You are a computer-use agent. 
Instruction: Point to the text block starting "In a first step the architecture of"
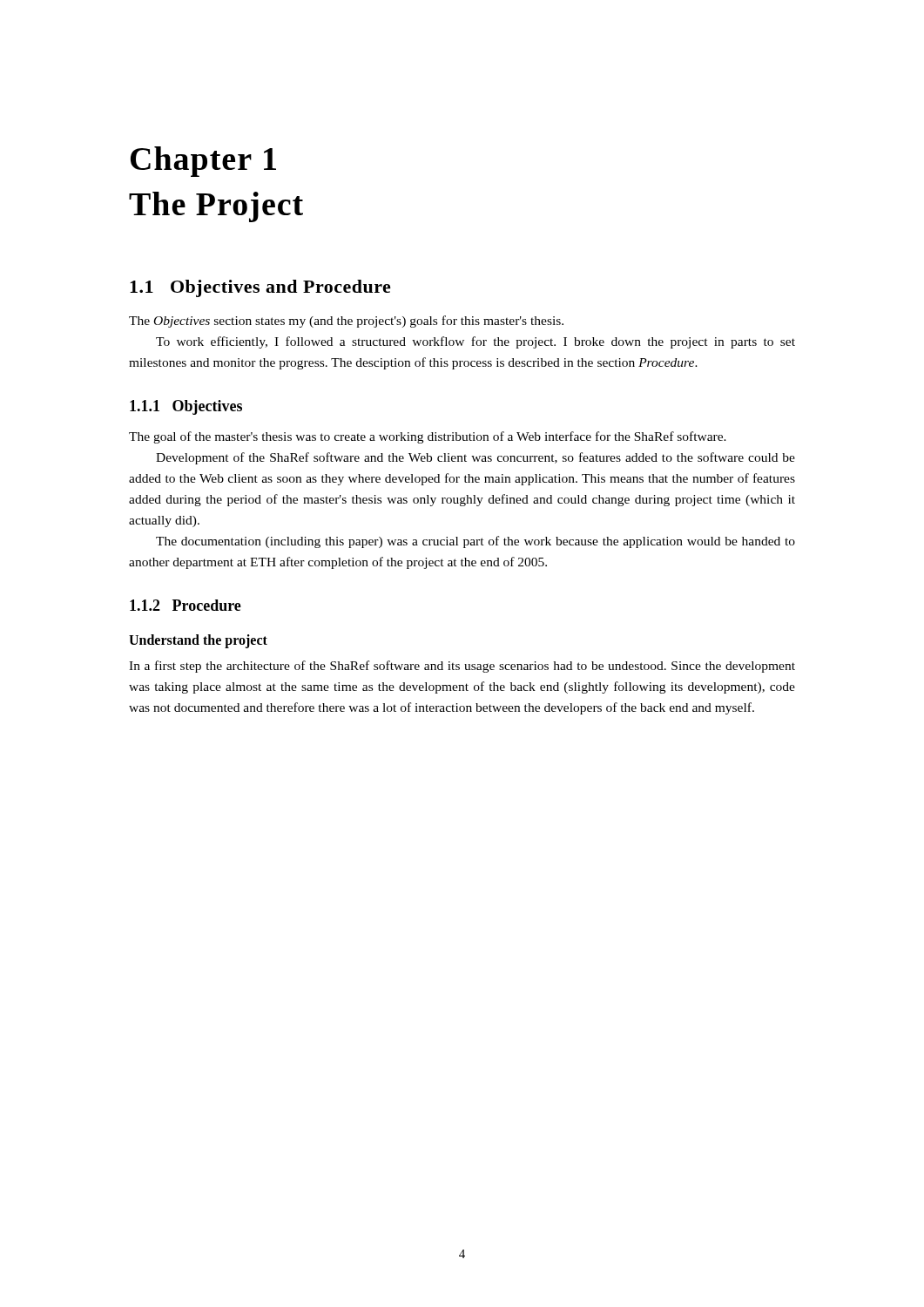tap(462, 686)
